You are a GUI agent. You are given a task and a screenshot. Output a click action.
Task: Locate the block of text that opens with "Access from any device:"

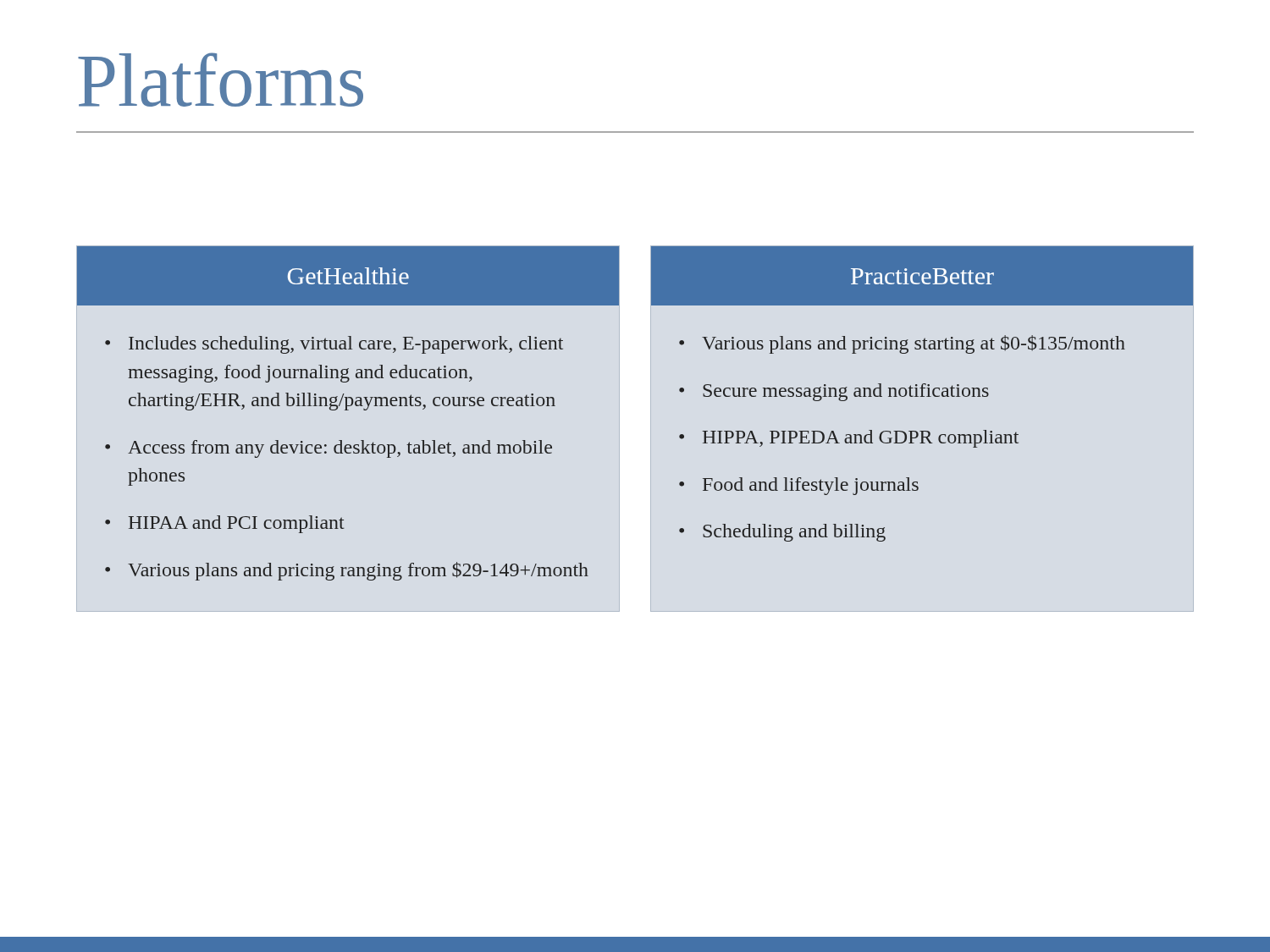point(340,461)
